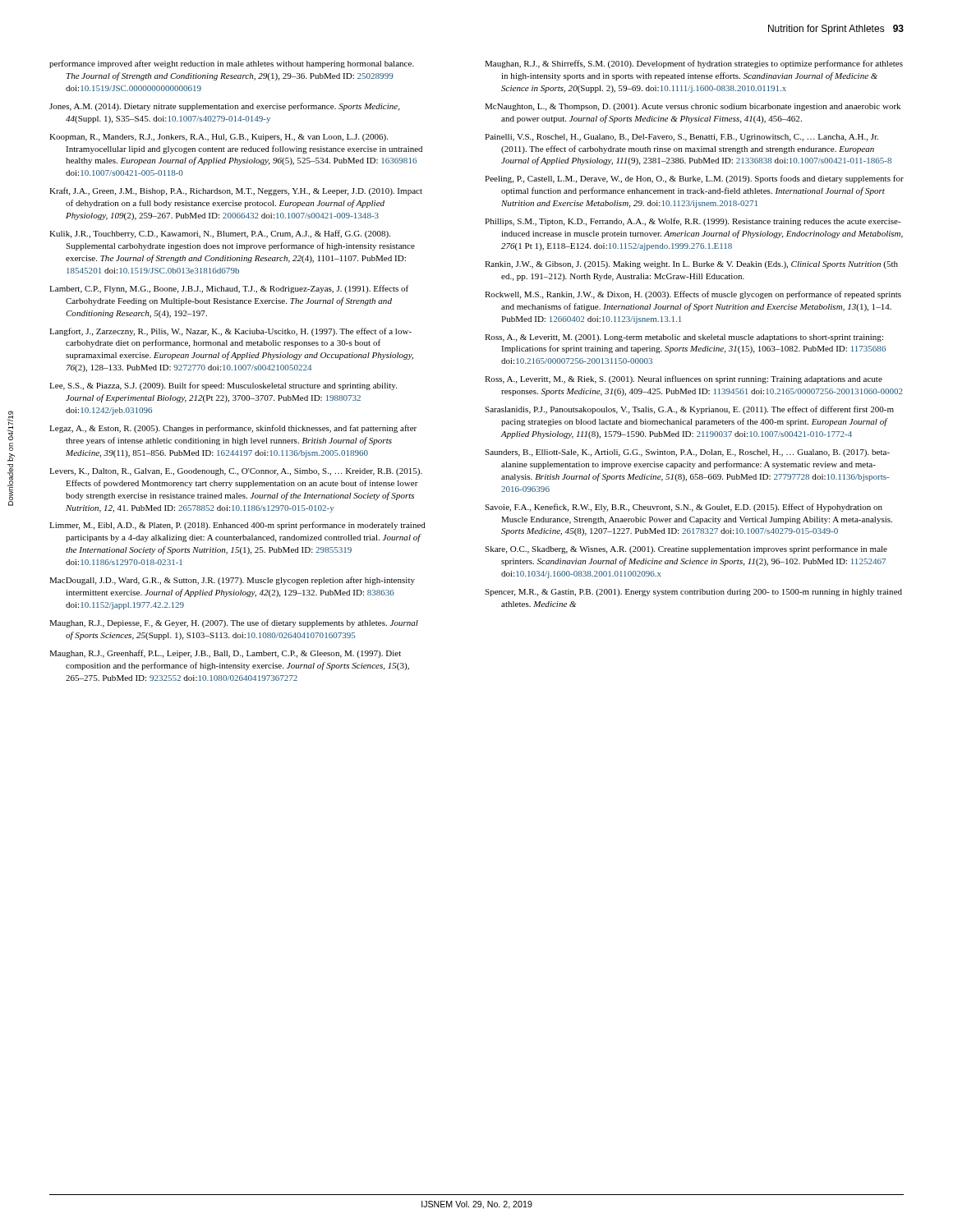Click the passage that begins "Limmer, M., Eibl, A.D., & Platen,"
This screenshot has height=1232, width=953.
point(237,544)
